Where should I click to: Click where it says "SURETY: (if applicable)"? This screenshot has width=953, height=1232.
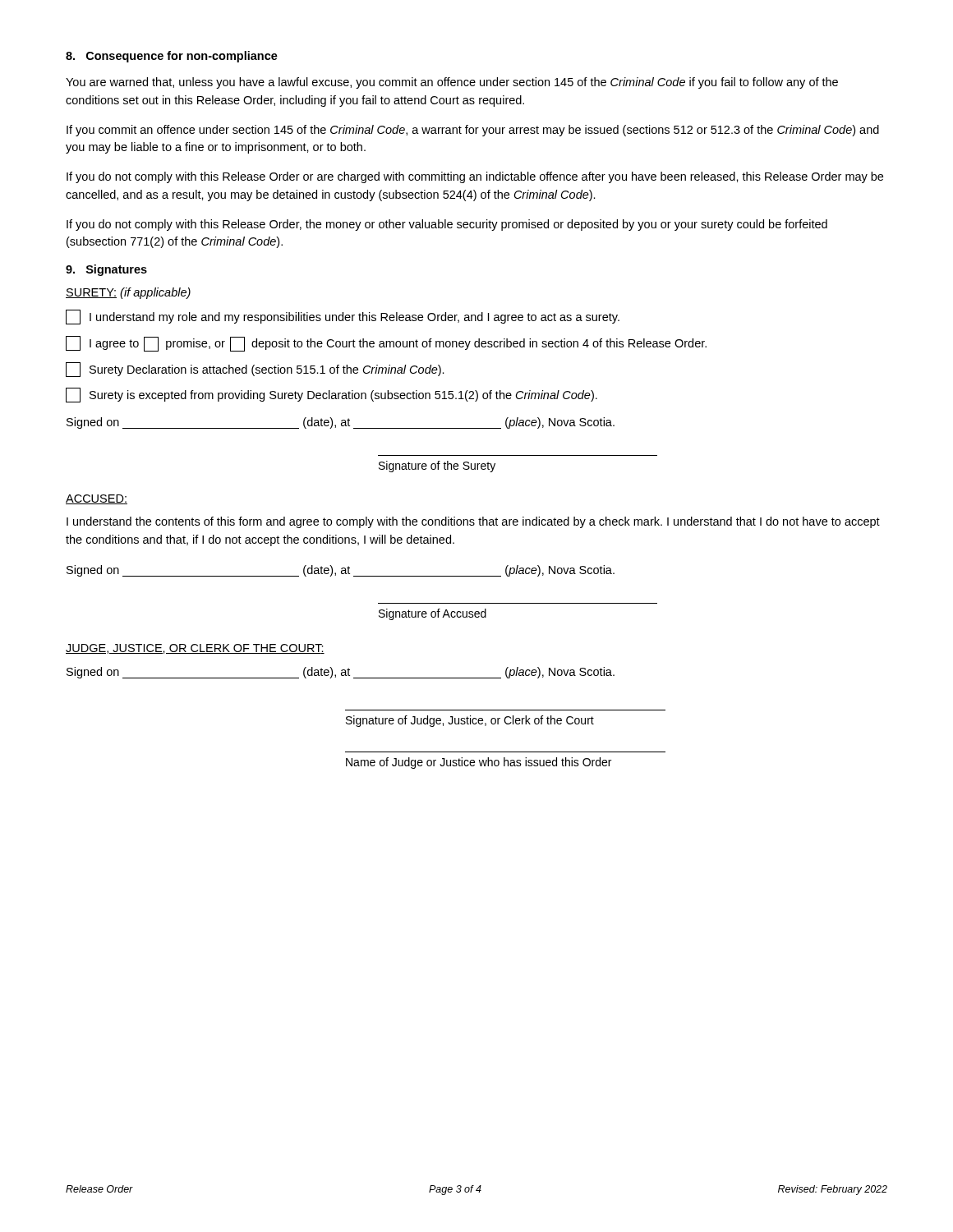128,292
